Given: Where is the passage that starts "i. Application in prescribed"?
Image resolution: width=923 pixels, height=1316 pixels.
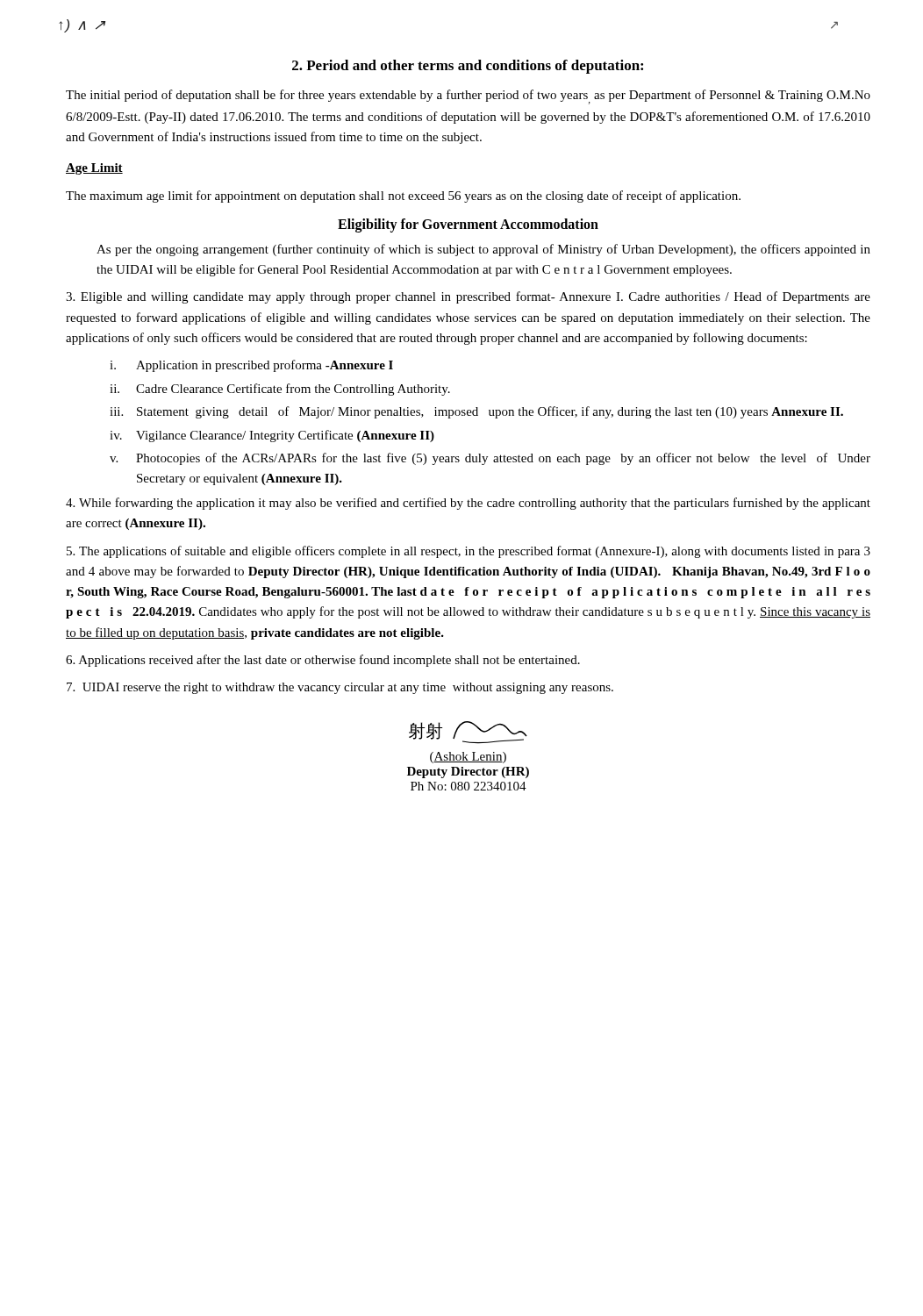Looking at the screenshot, I should pos(251,366).
